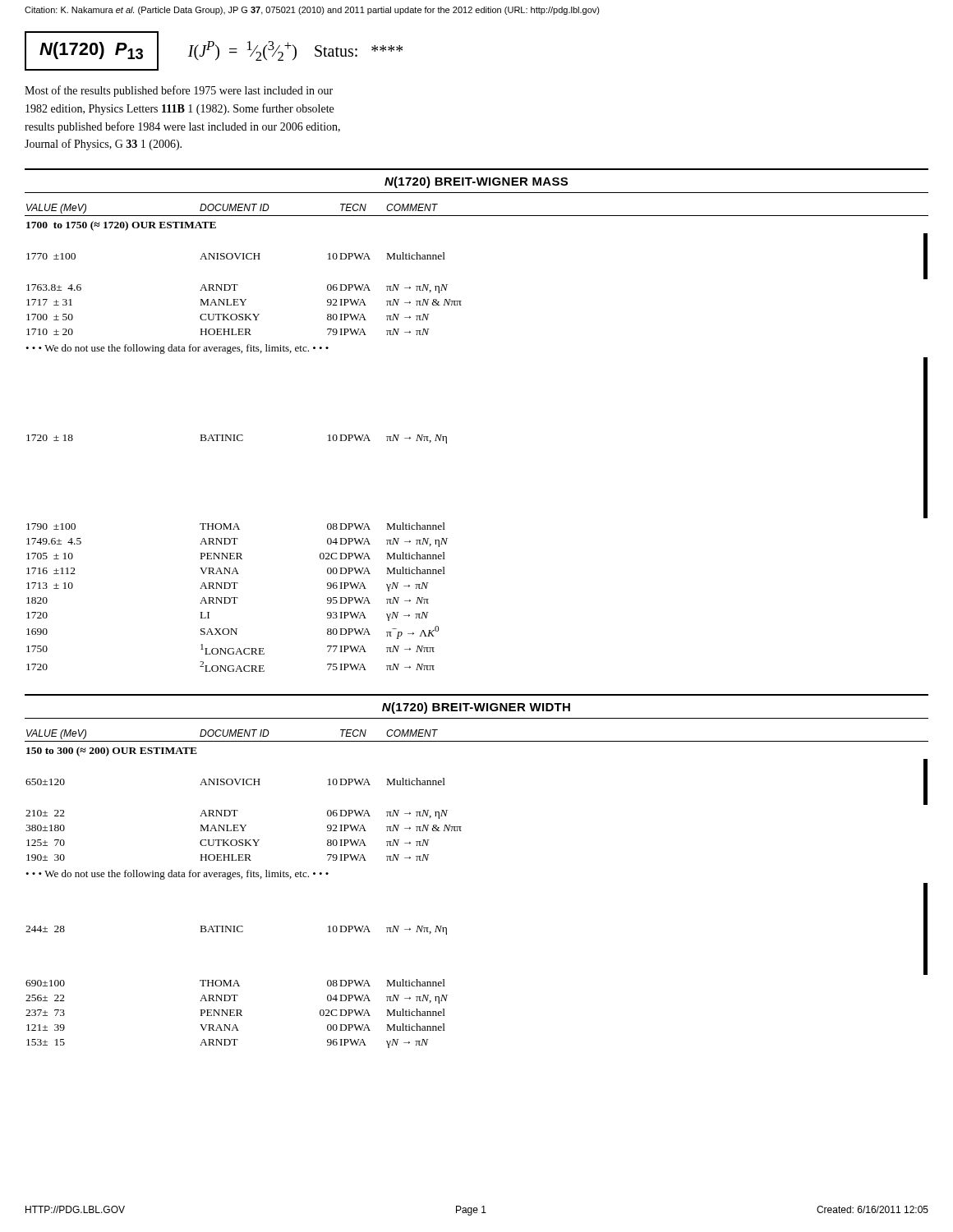Point to the text block starting "N(1720) BREIT-WIGNER MASS"

point(476,181)
